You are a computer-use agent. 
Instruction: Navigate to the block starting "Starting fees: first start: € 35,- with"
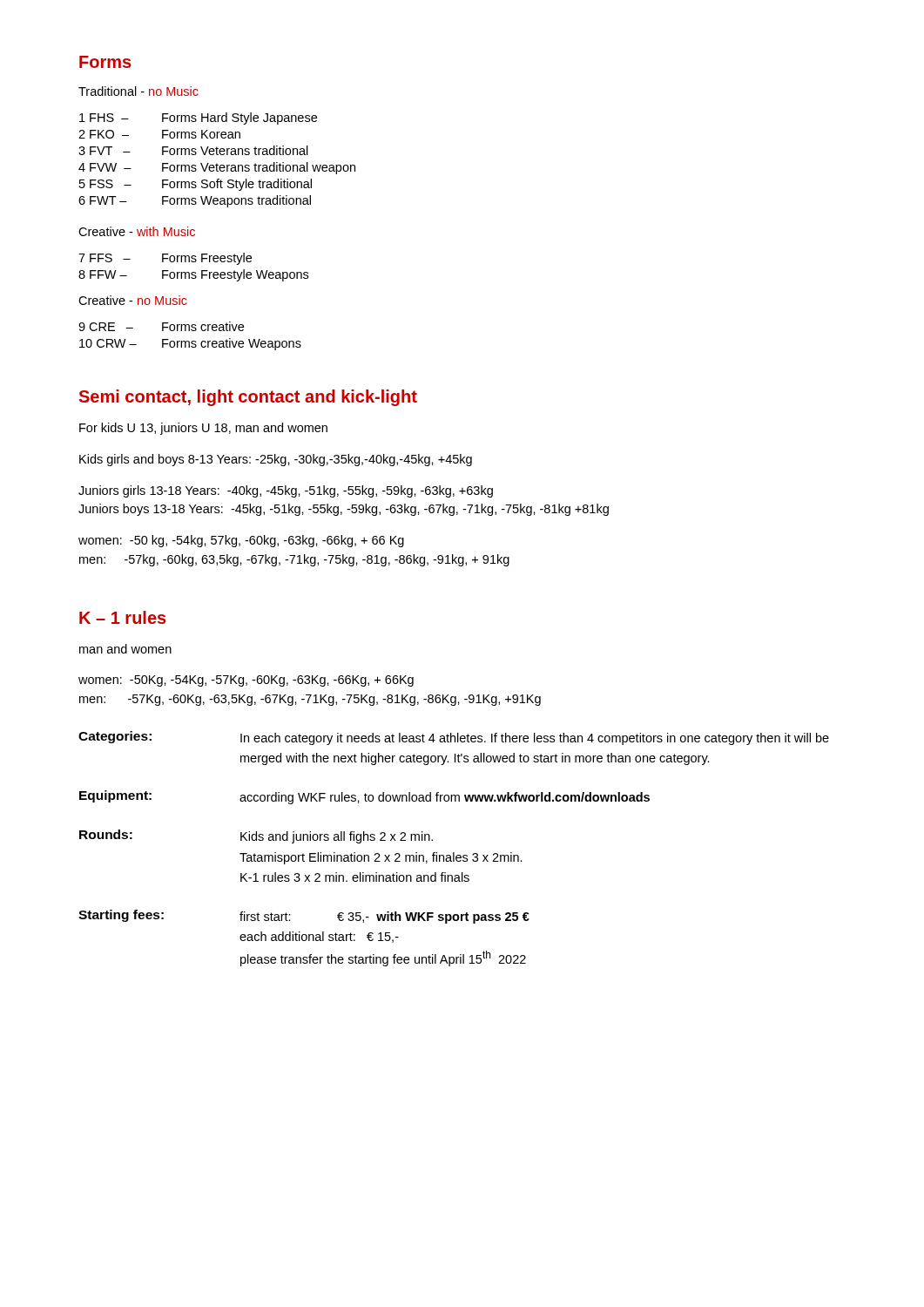304,938
